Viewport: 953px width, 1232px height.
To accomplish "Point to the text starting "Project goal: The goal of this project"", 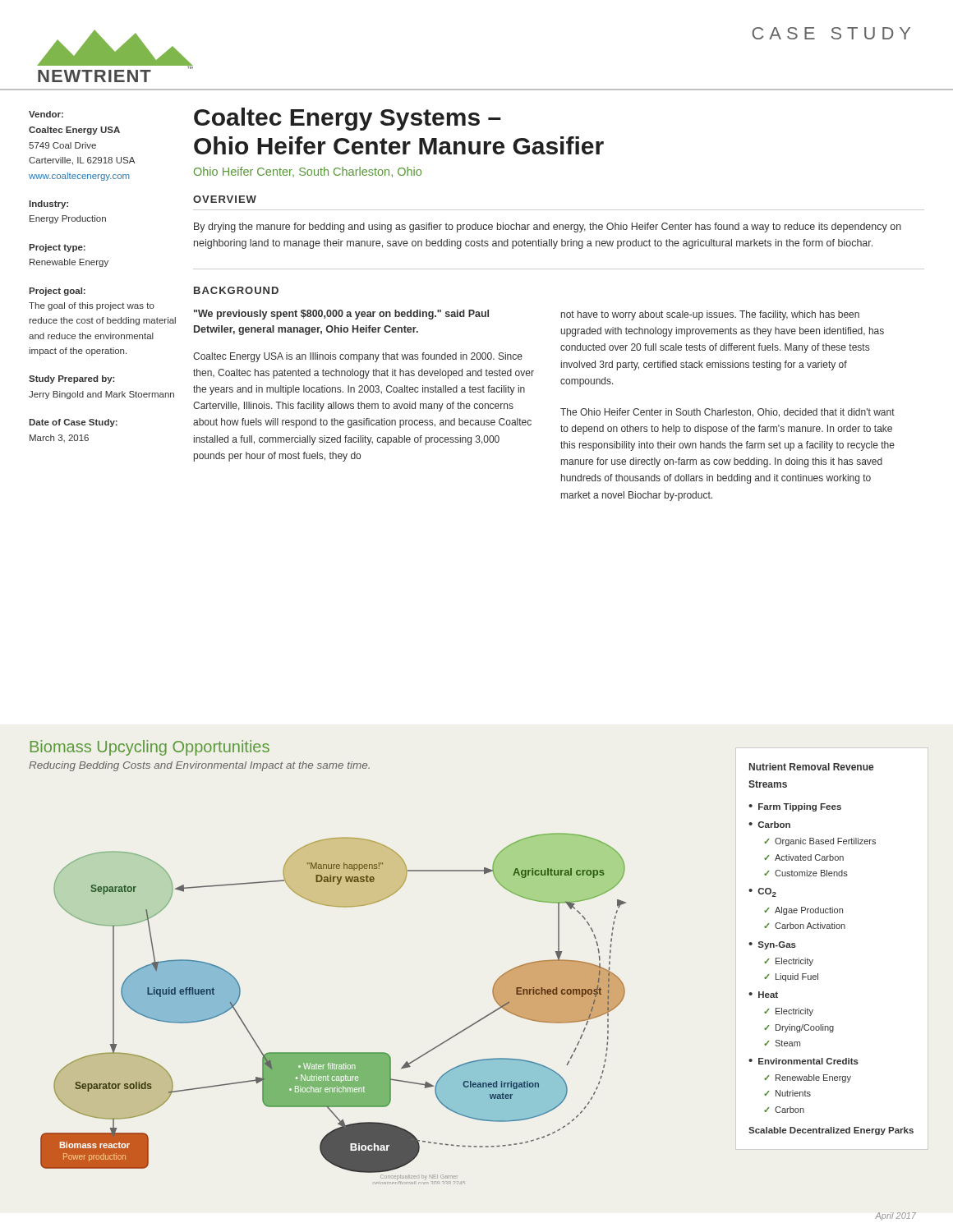I will click(x=105, y=321).
